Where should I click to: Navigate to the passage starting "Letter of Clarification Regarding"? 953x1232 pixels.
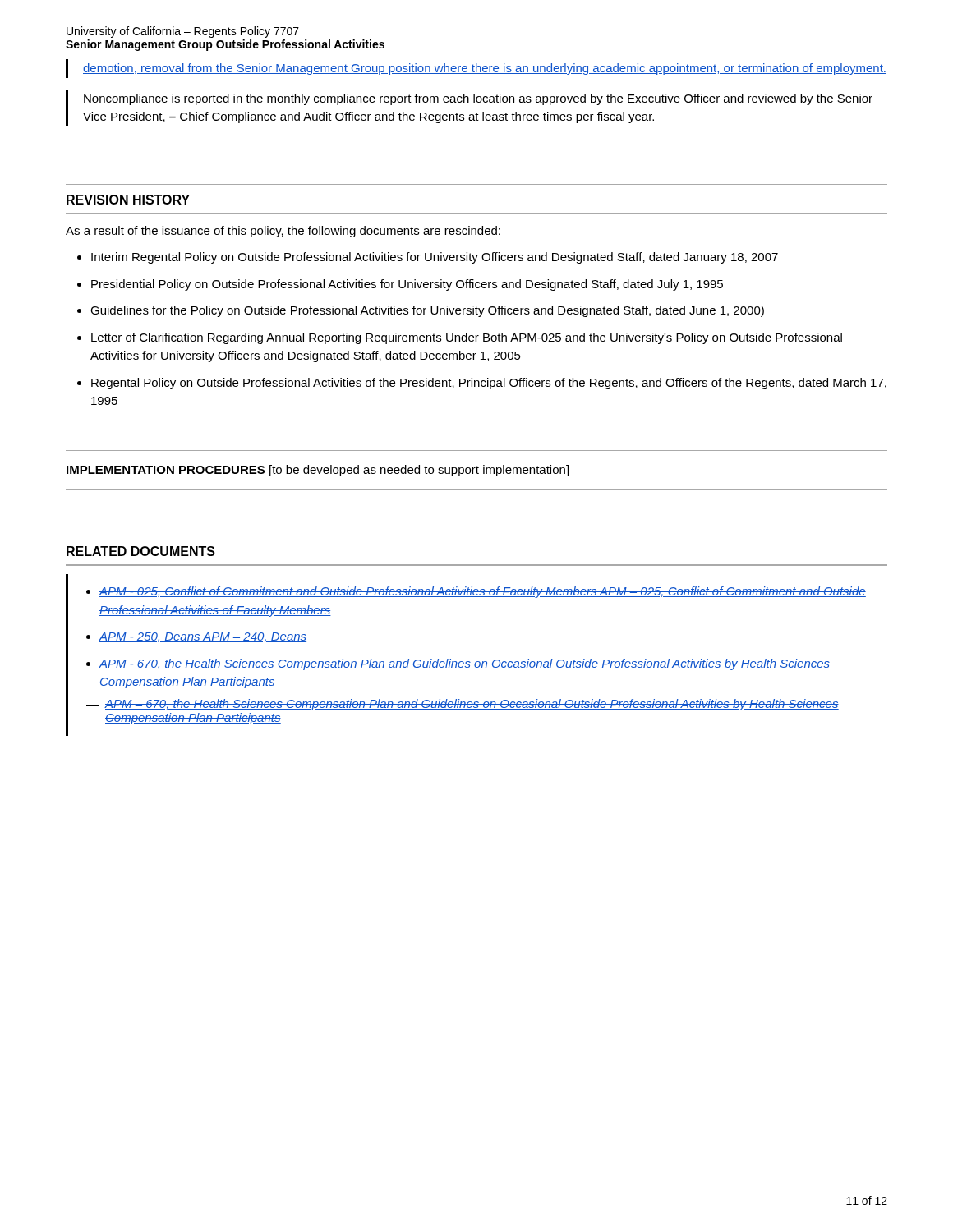click(x=467, y=346)
